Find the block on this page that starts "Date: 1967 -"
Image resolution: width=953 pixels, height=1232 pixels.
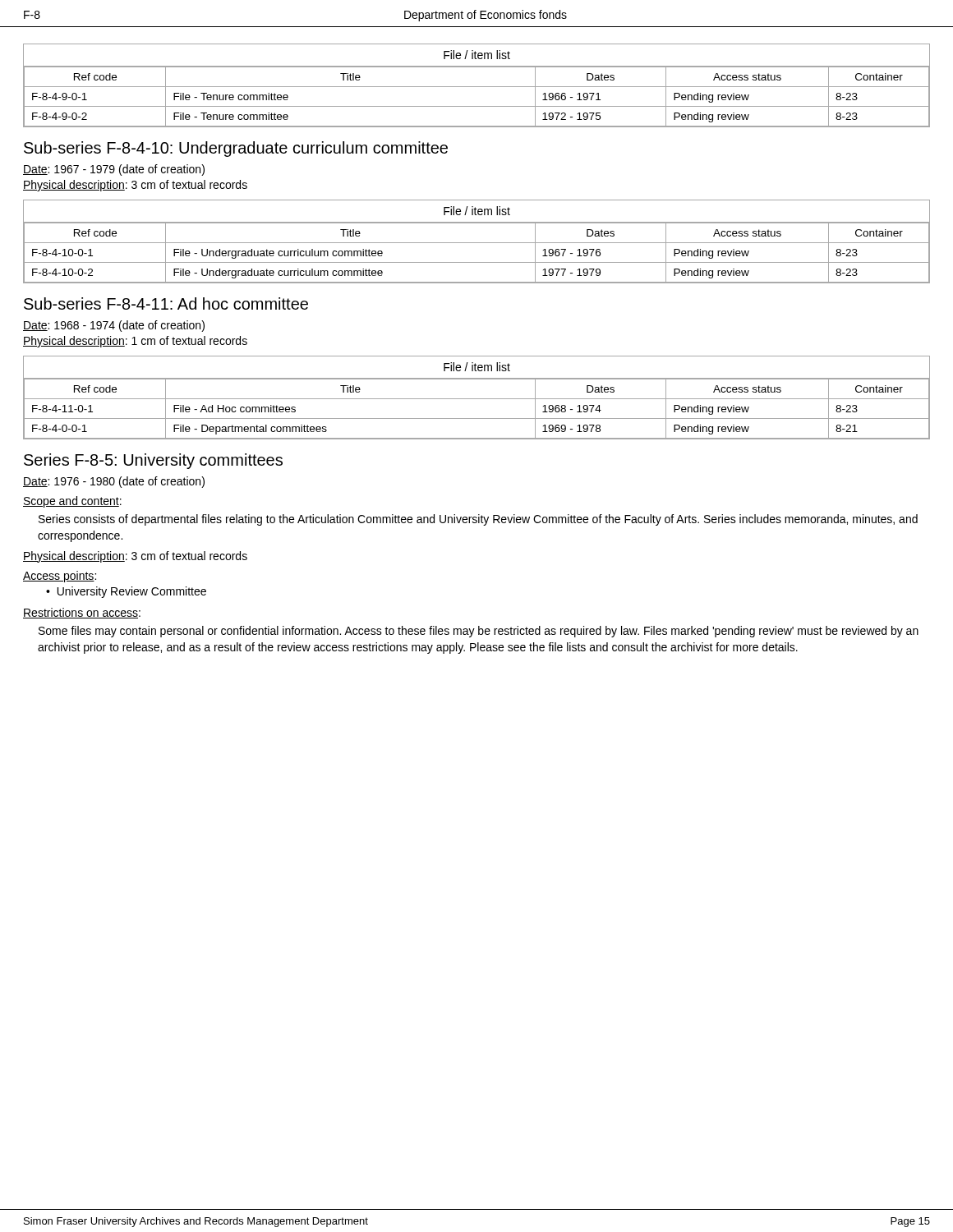pyautogui.click(x=114, y=169)
